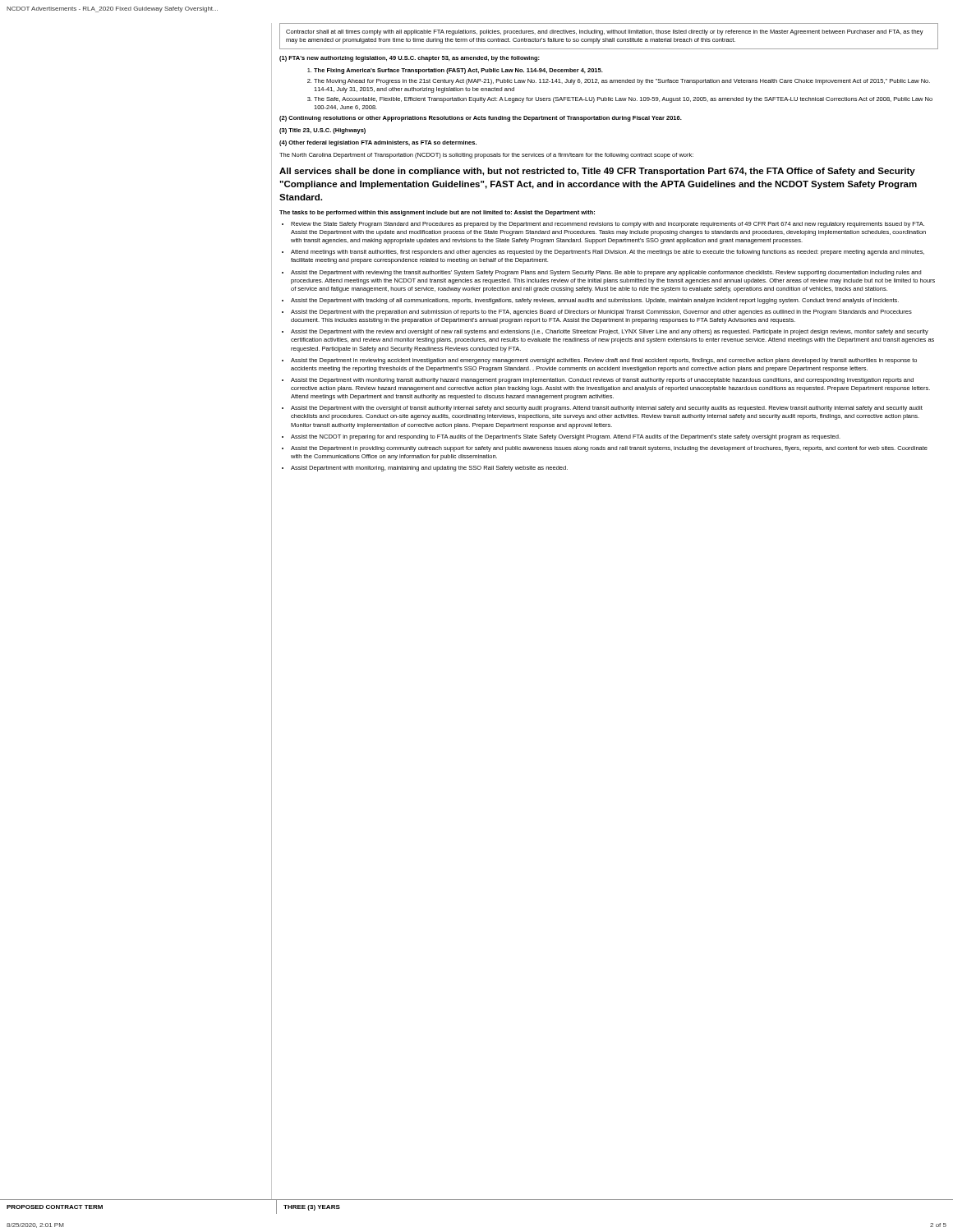Find the block on this page that starts "Assist the Department with reviewing"
Viewport: 953px width, 1232px height.
[613, 280]
